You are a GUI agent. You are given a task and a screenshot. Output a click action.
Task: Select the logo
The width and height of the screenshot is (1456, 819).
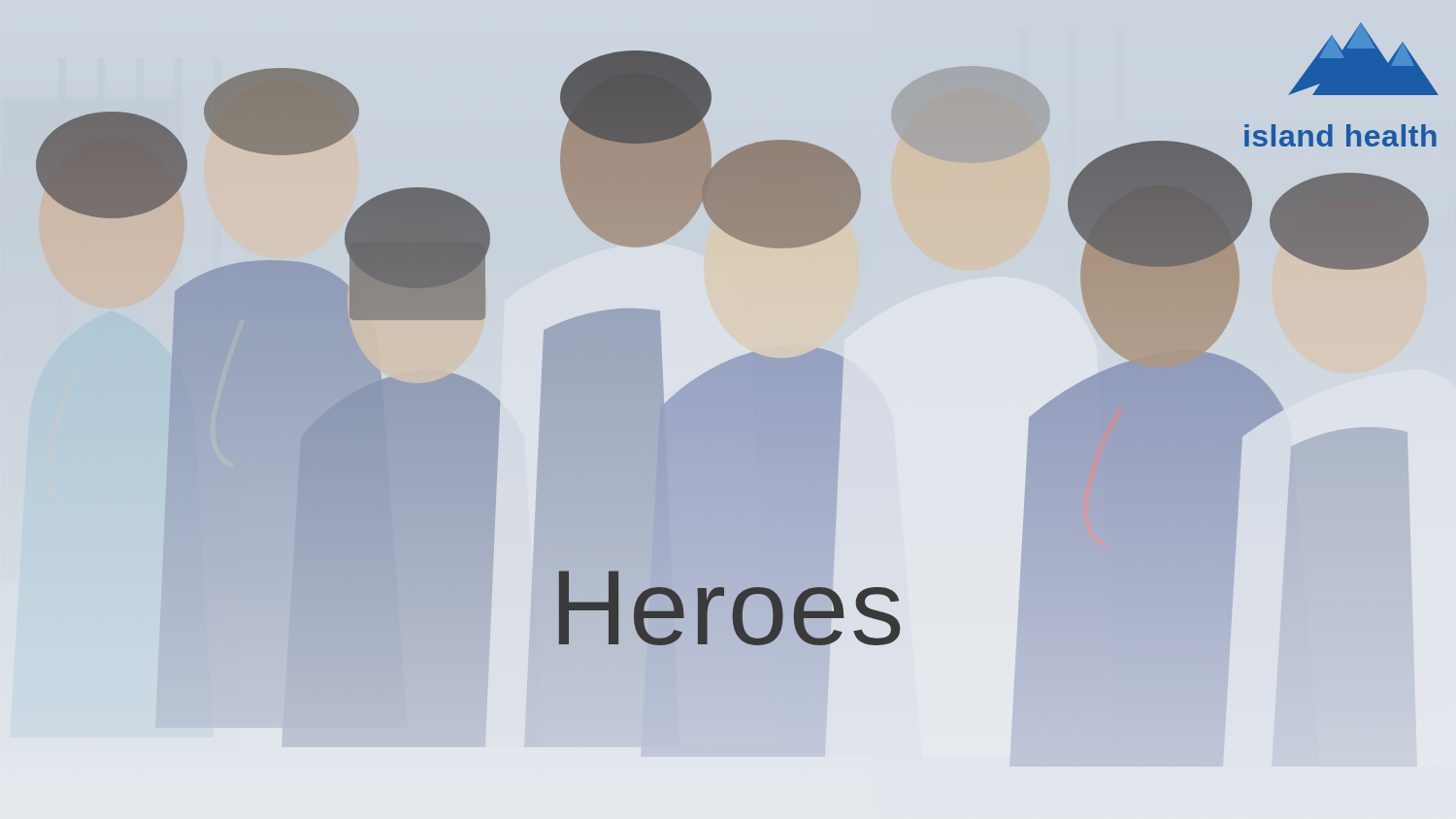(x=1340, y=86)
